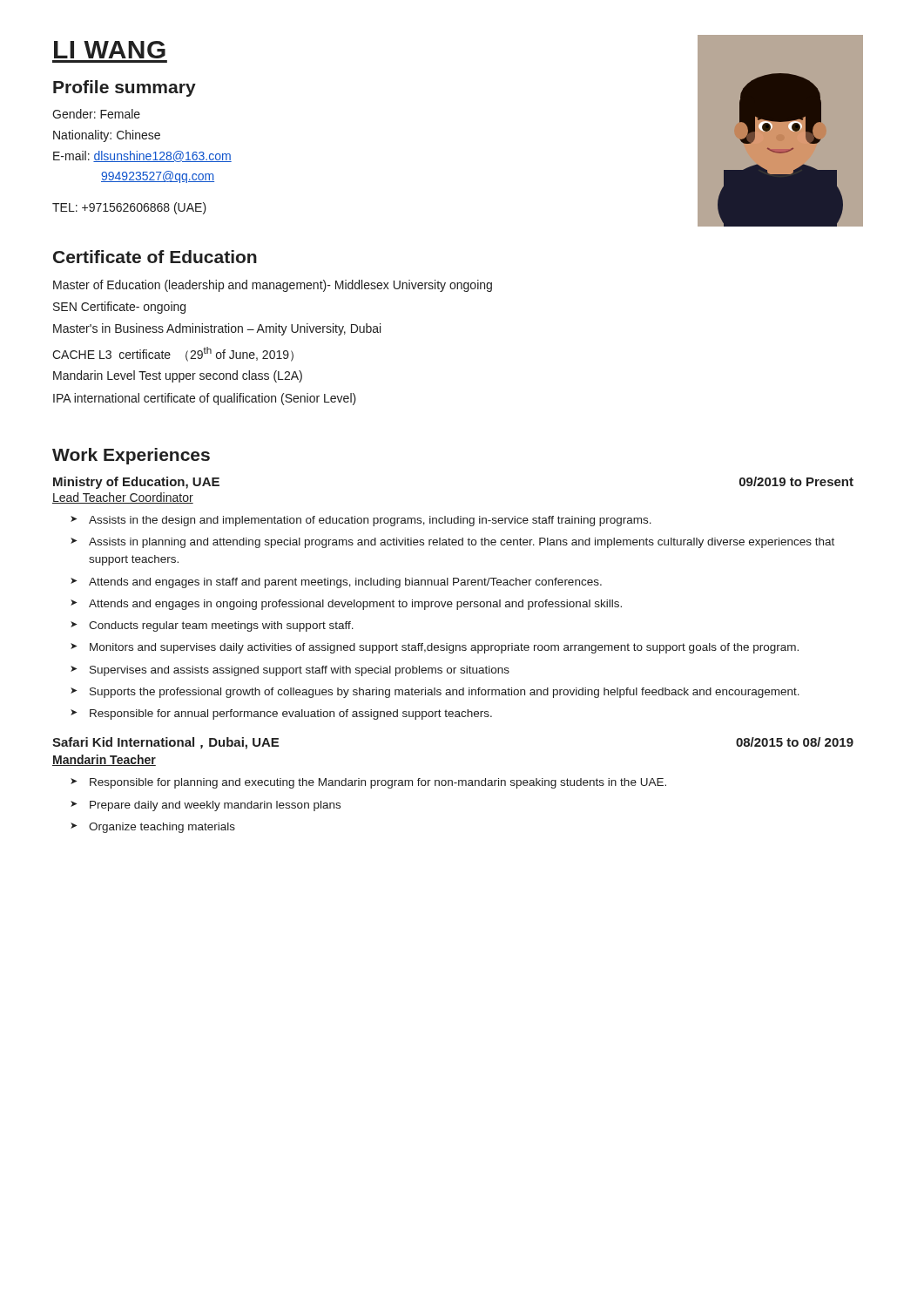Find the list item containing "Monitors and supervises daily activities of assigned support"

pyautogui.click(x=444, y=647)
